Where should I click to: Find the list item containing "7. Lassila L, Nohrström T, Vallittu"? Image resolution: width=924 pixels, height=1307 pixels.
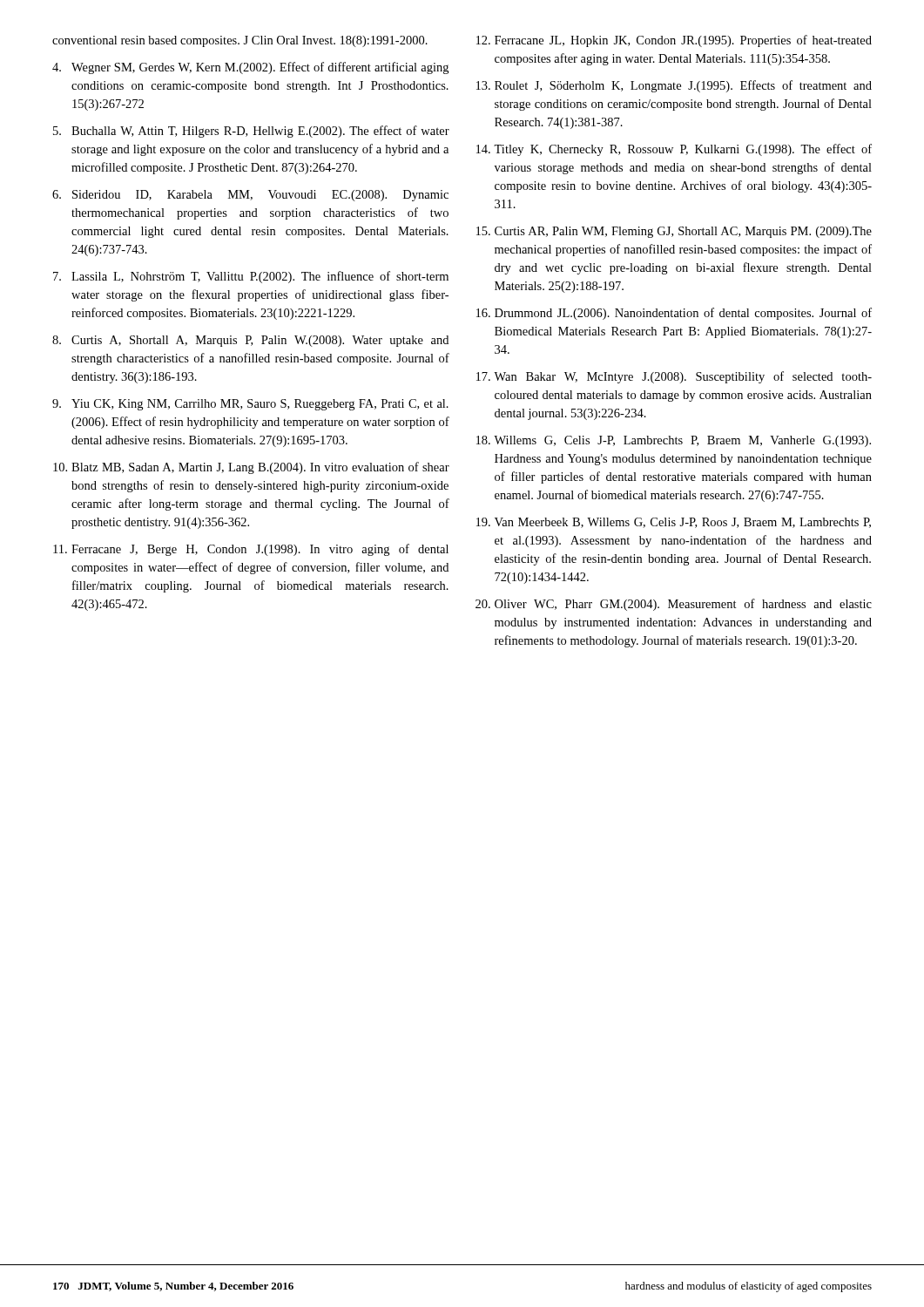[x=251, y=295]
